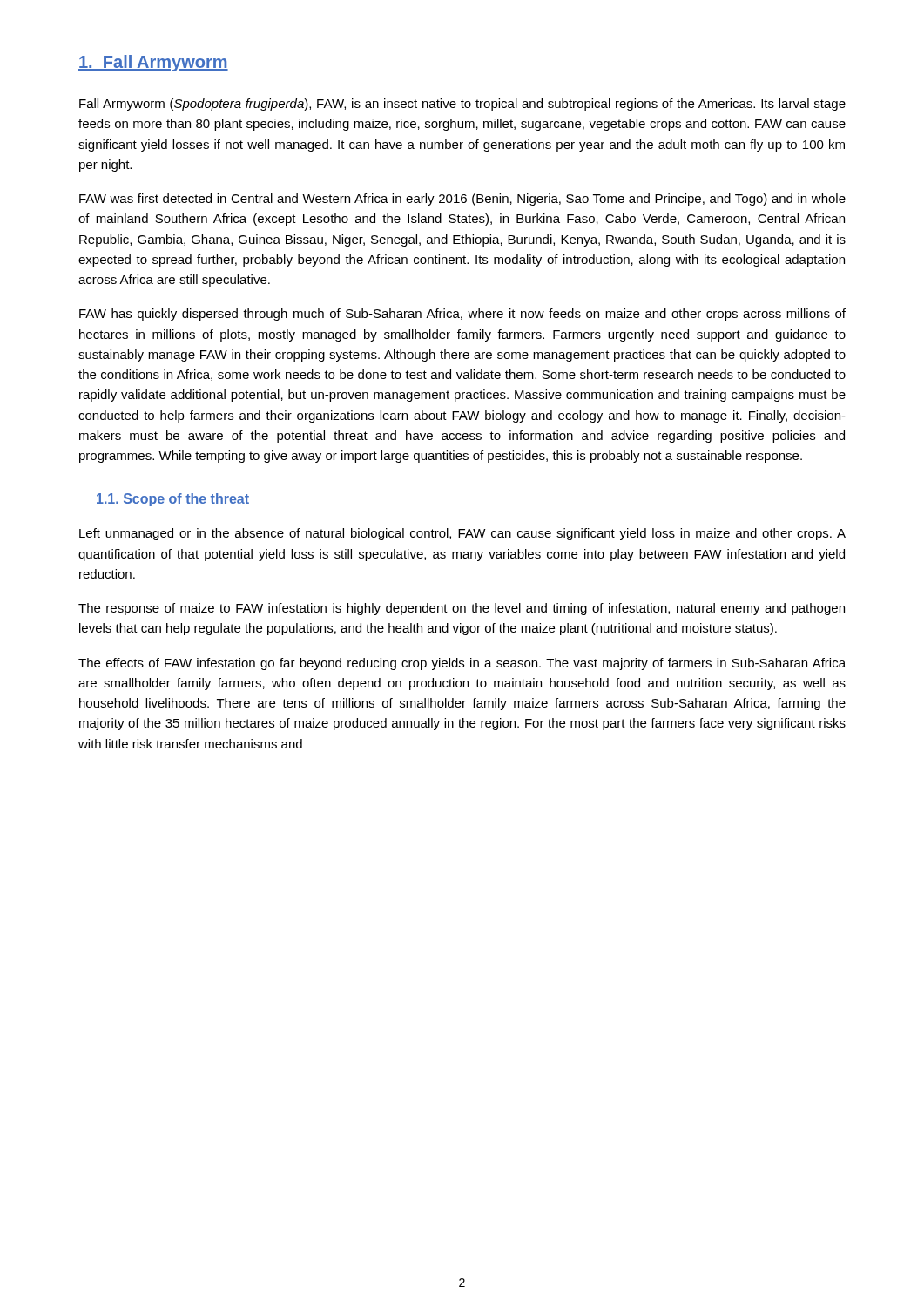Screen dimensions: 1307x924
Task: Navigate to the element starting "Left unmanaged or in the absence of natural"
Action: pyautogui.click(x=462, y=553)
